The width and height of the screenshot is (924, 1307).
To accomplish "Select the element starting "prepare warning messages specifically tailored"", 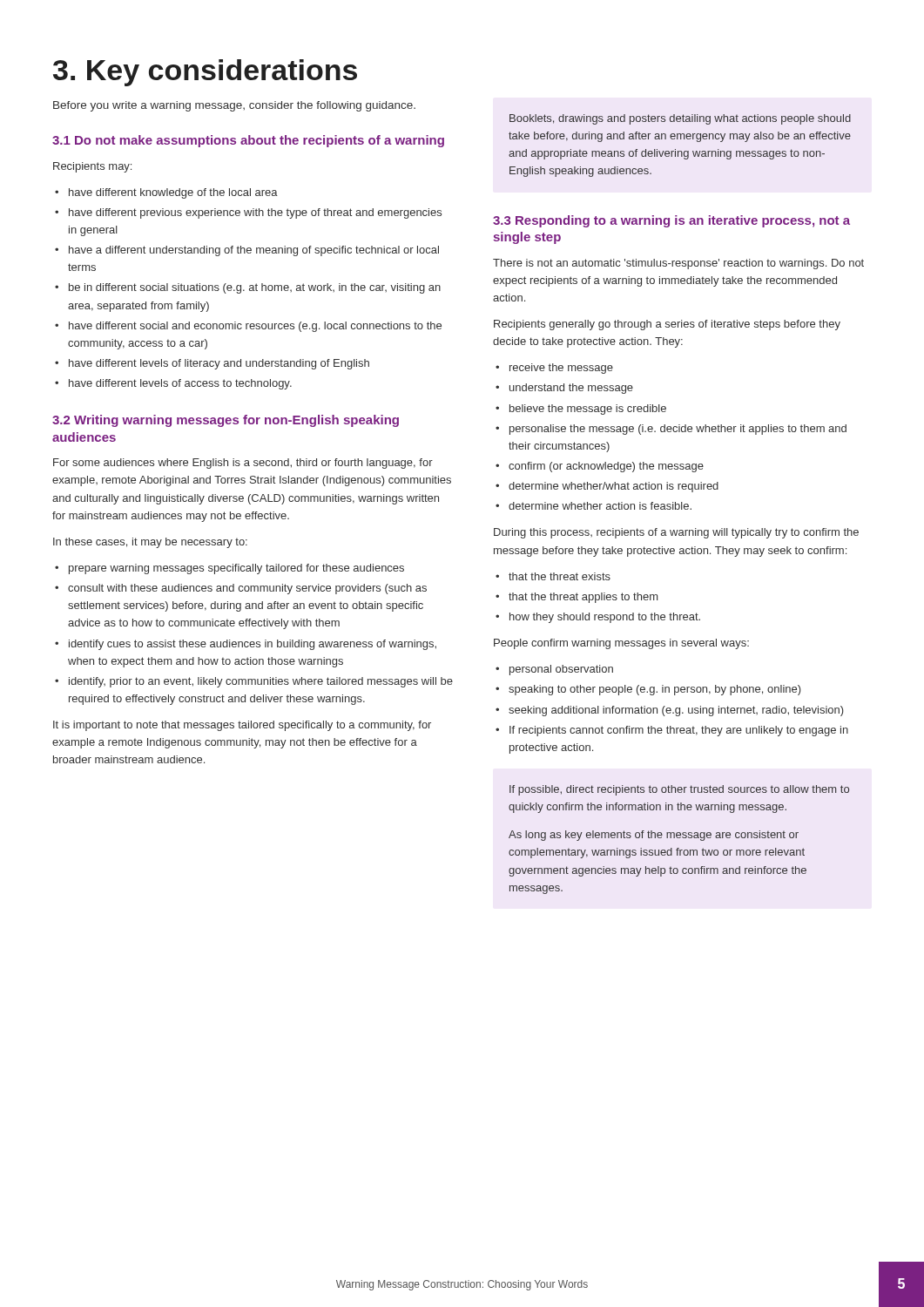I will pyautogui.click(x=236, y=568).
